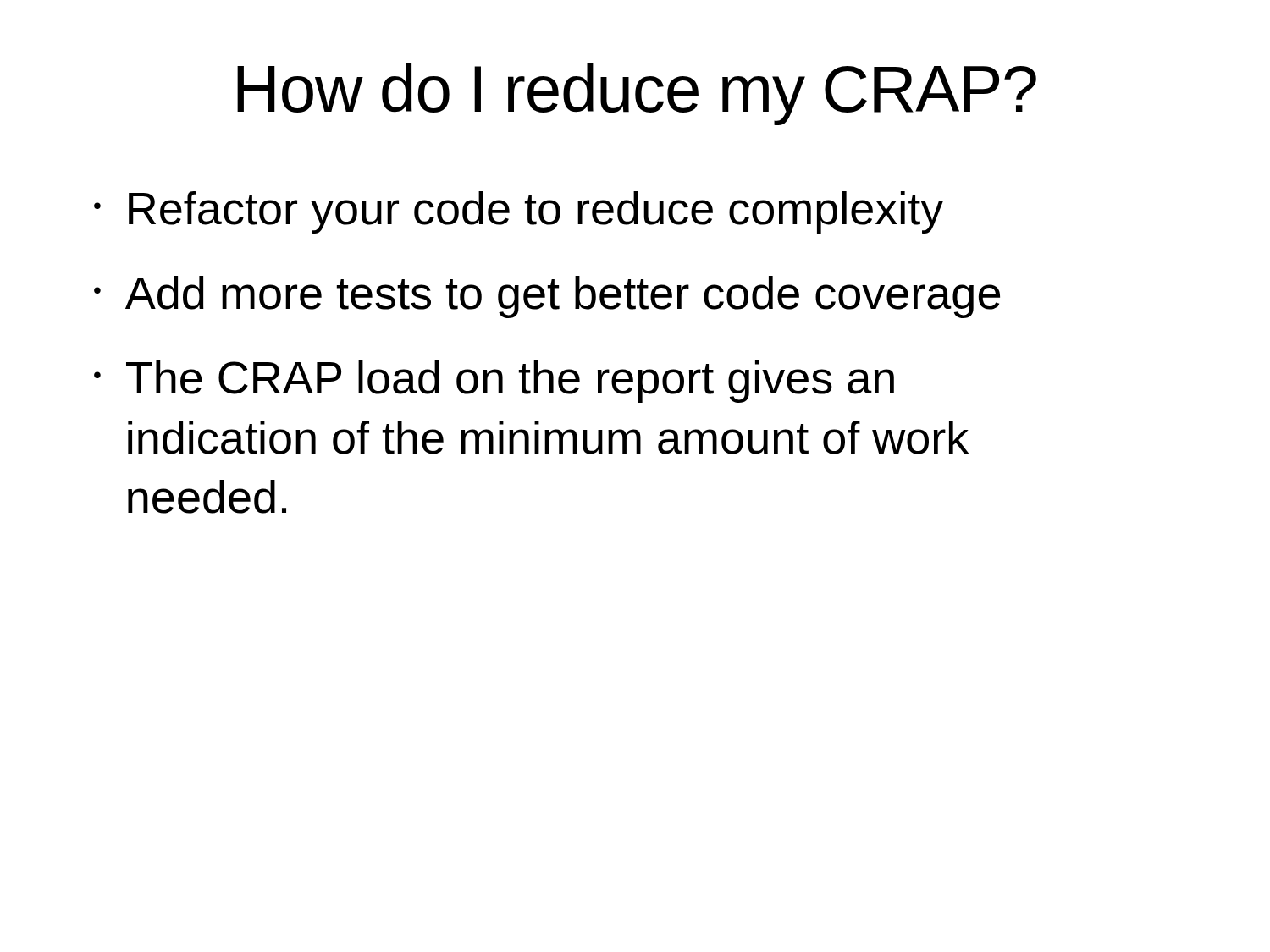1270x952 pixels.
Task: Point to the passage starting "• The CRAP load on the report"
Action: 596,437
